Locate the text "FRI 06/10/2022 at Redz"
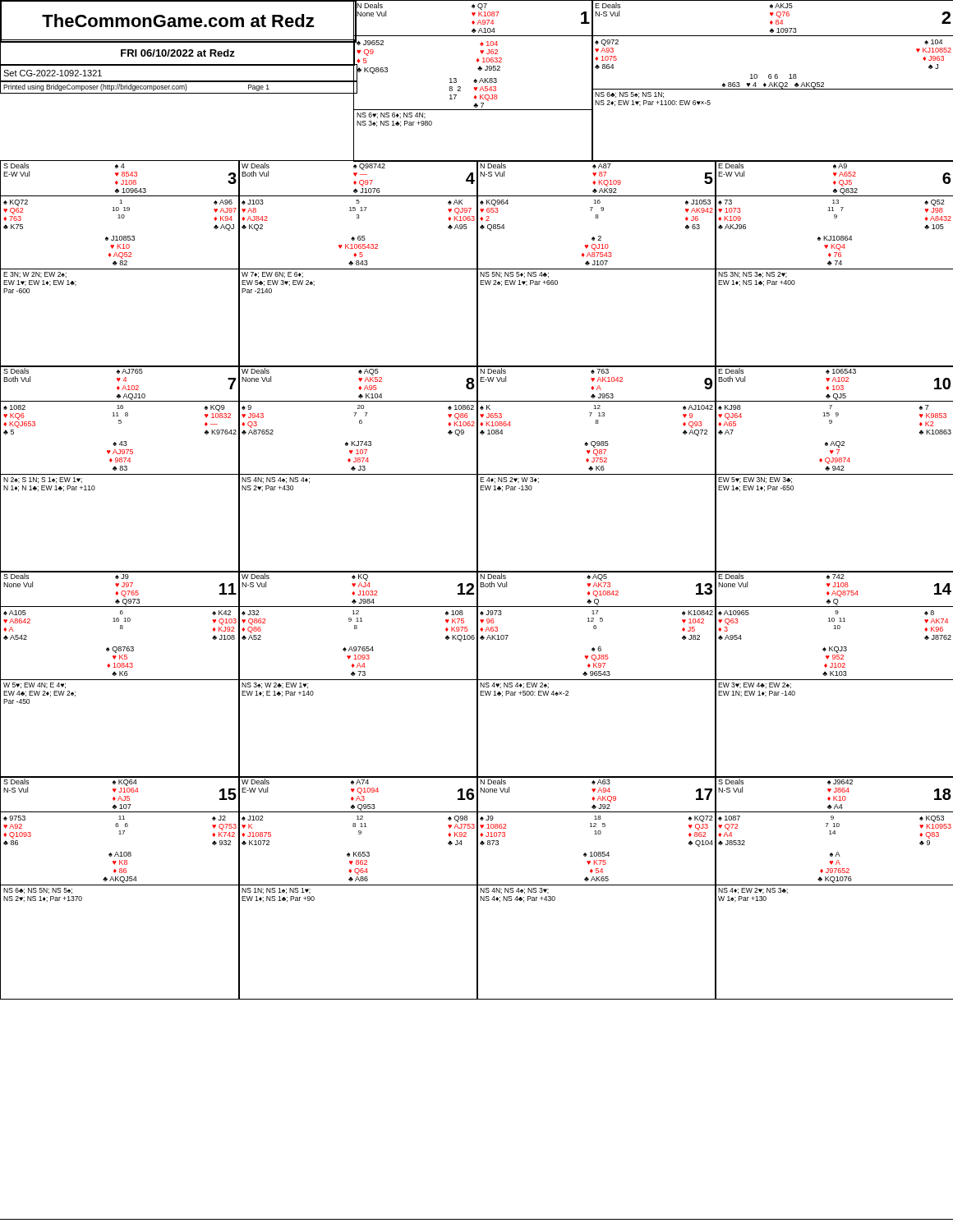953x1232 pixels. 177,53
